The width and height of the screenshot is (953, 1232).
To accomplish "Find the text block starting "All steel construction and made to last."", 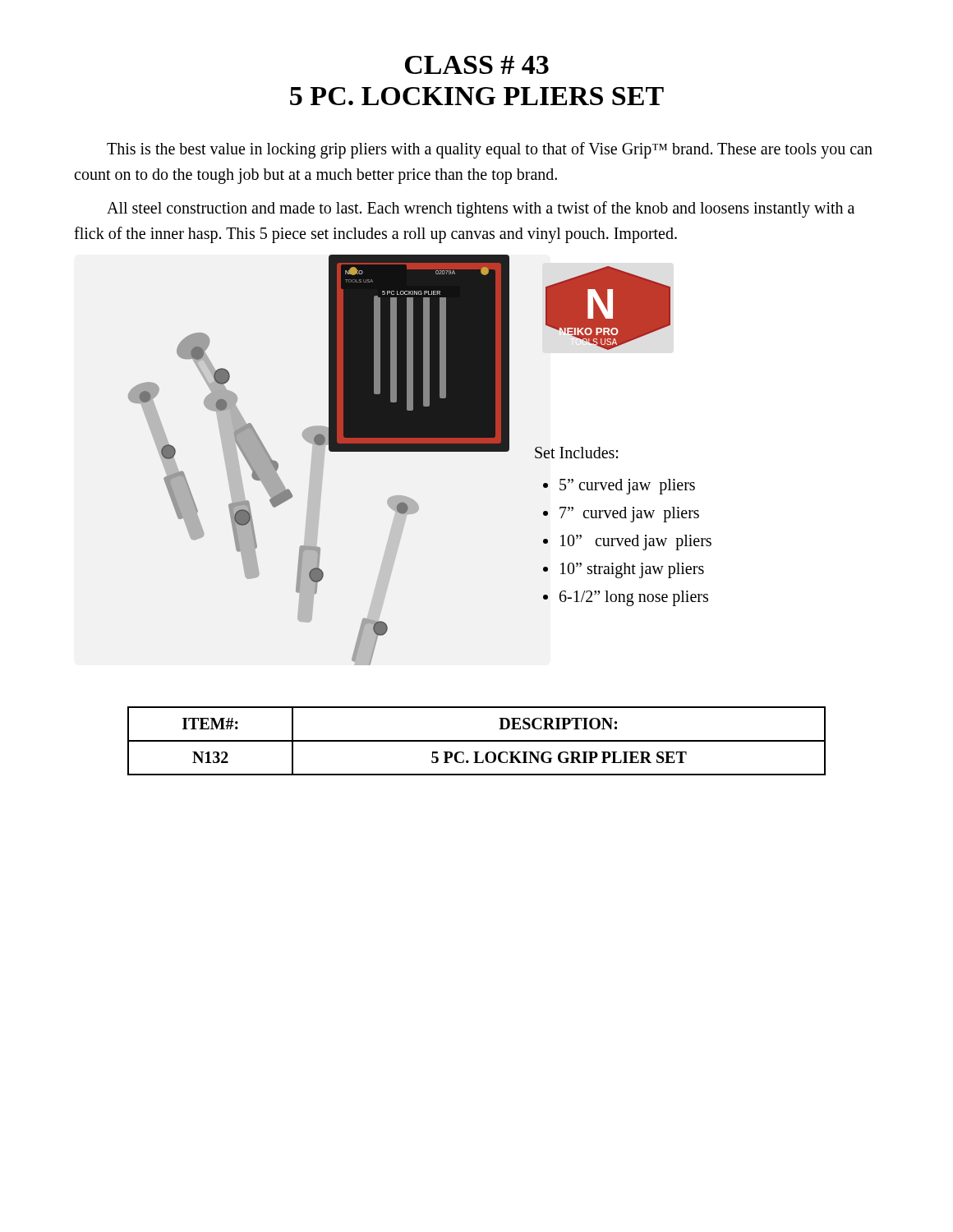I will tap(464, 221).
